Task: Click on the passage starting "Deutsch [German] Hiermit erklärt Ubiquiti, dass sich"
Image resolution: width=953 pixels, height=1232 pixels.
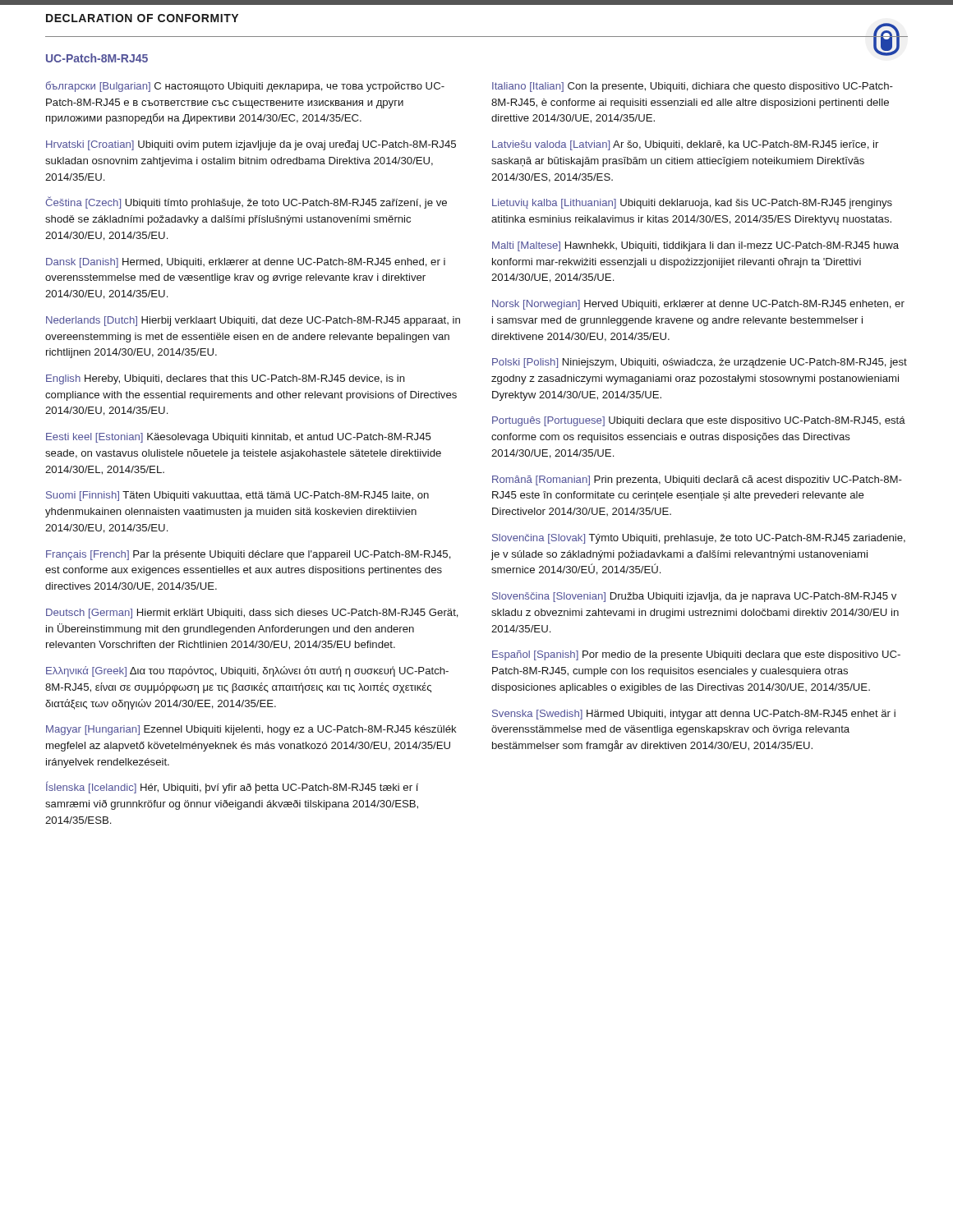Action: point(252,628)
